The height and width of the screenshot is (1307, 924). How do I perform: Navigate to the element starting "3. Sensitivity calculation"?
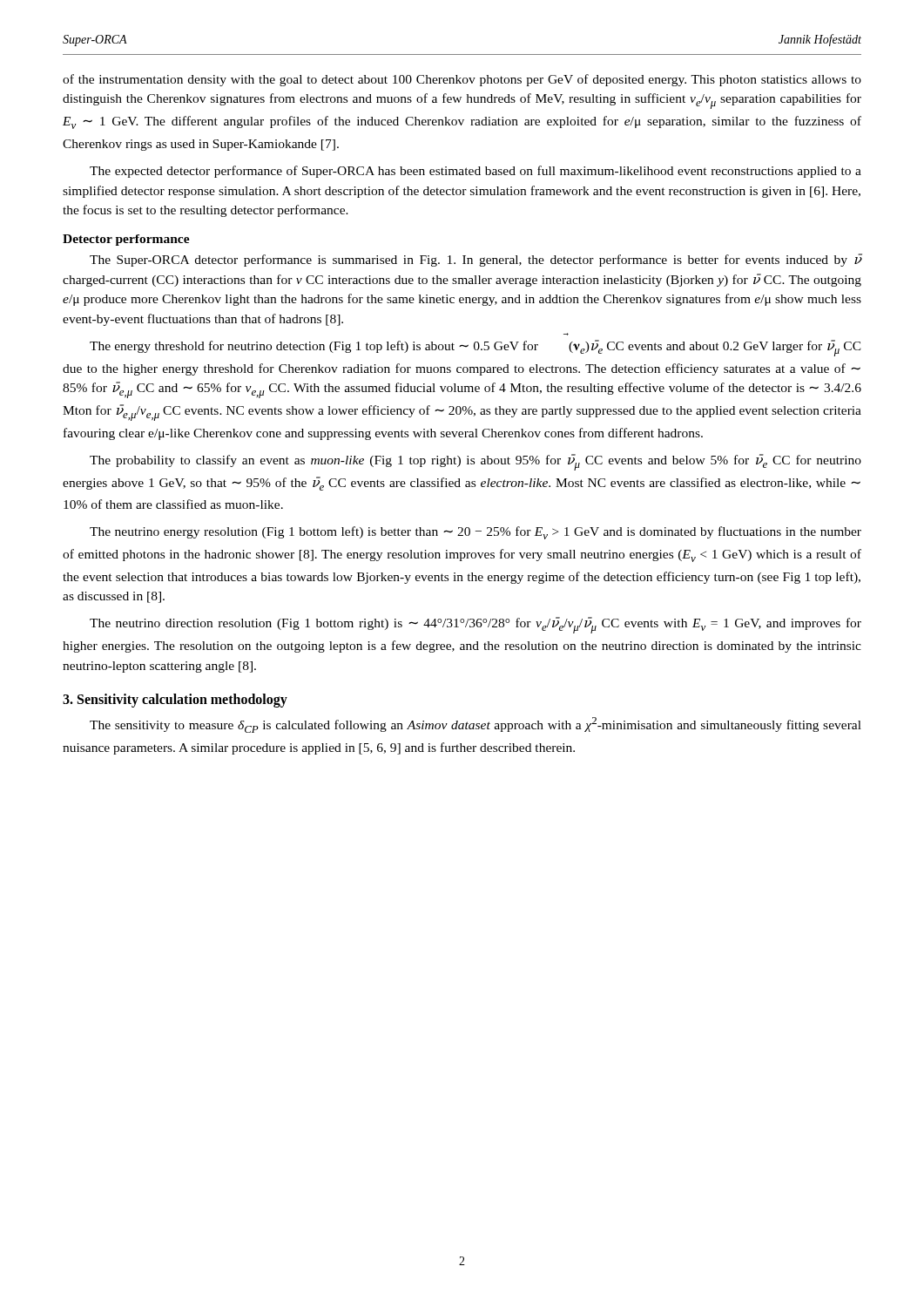[x=175, y=699]
